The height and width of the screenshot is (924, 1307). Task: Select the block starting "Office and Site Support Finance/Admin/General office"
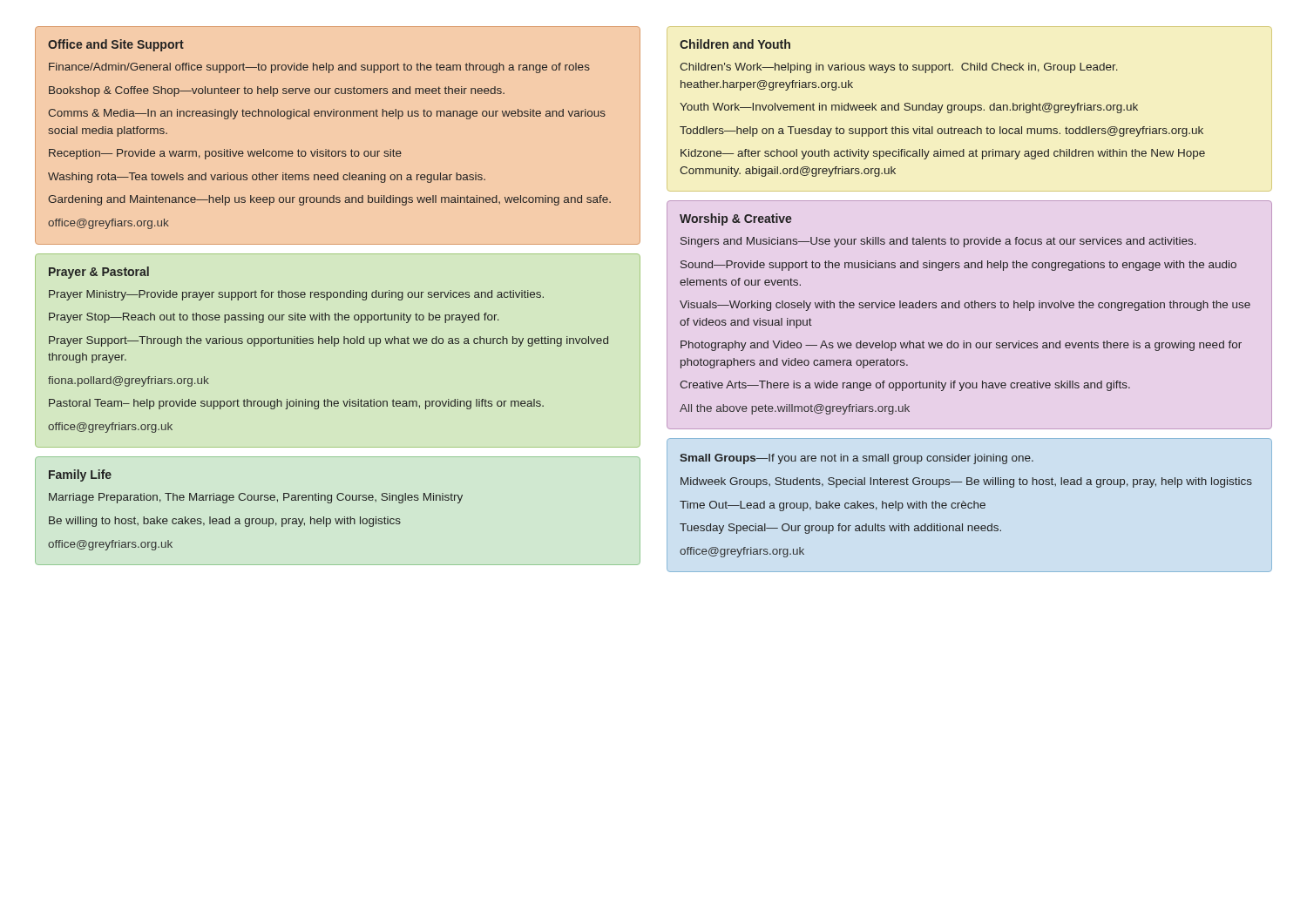click(116, 45)
